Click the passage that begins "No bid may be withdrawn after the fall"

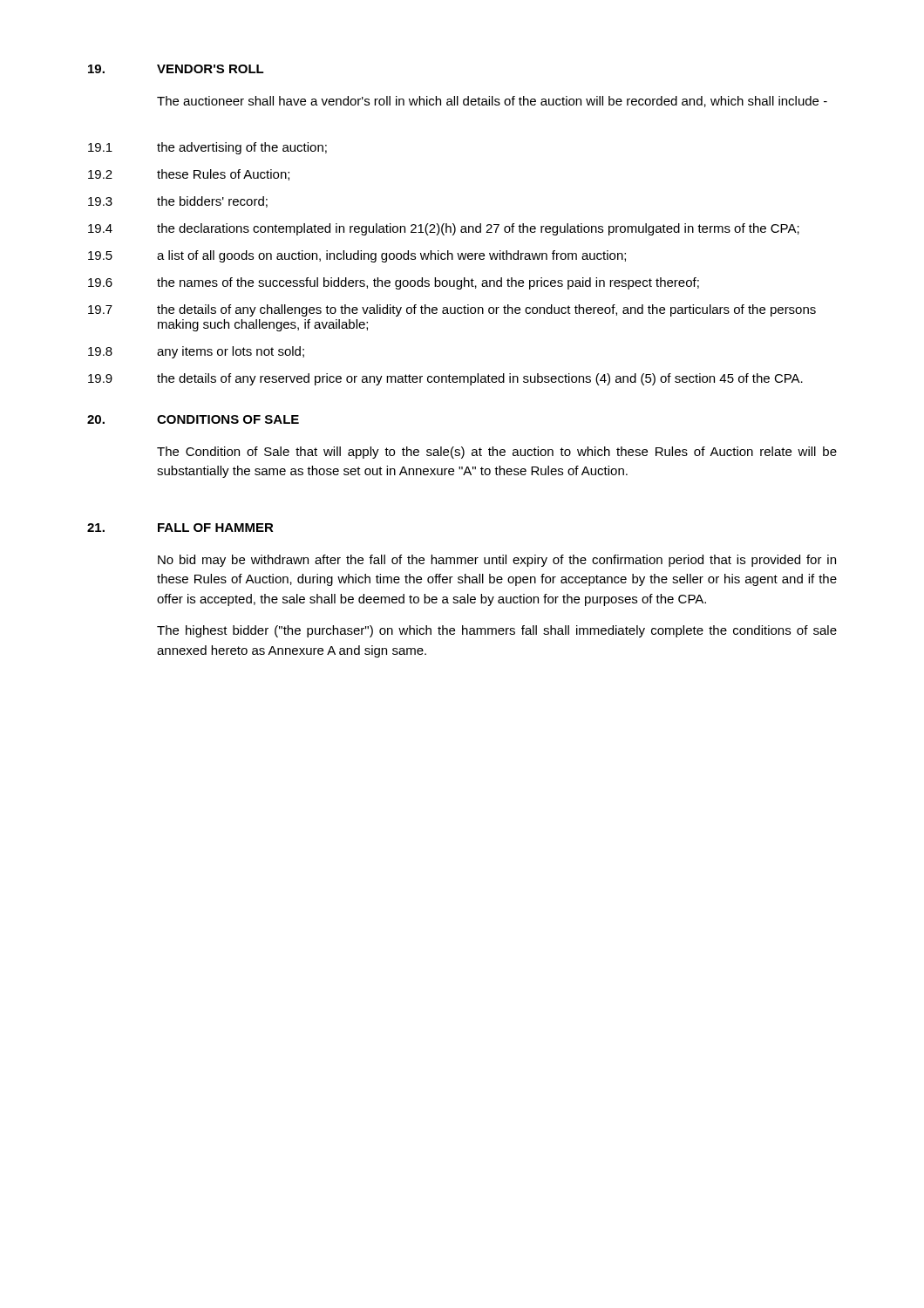coord(497,579)
